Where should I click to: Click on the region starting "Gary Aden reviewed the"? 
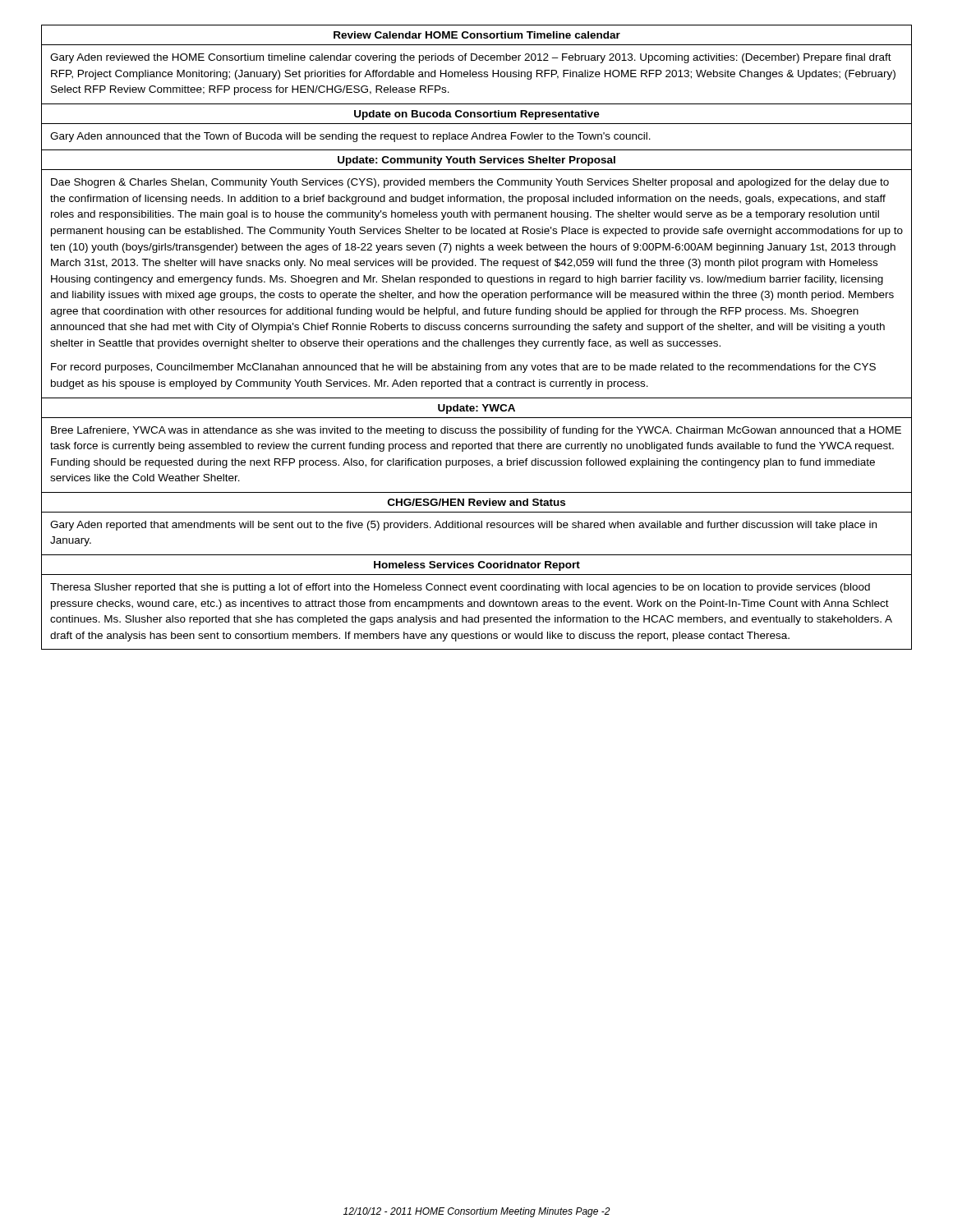(x=473, y=73)
